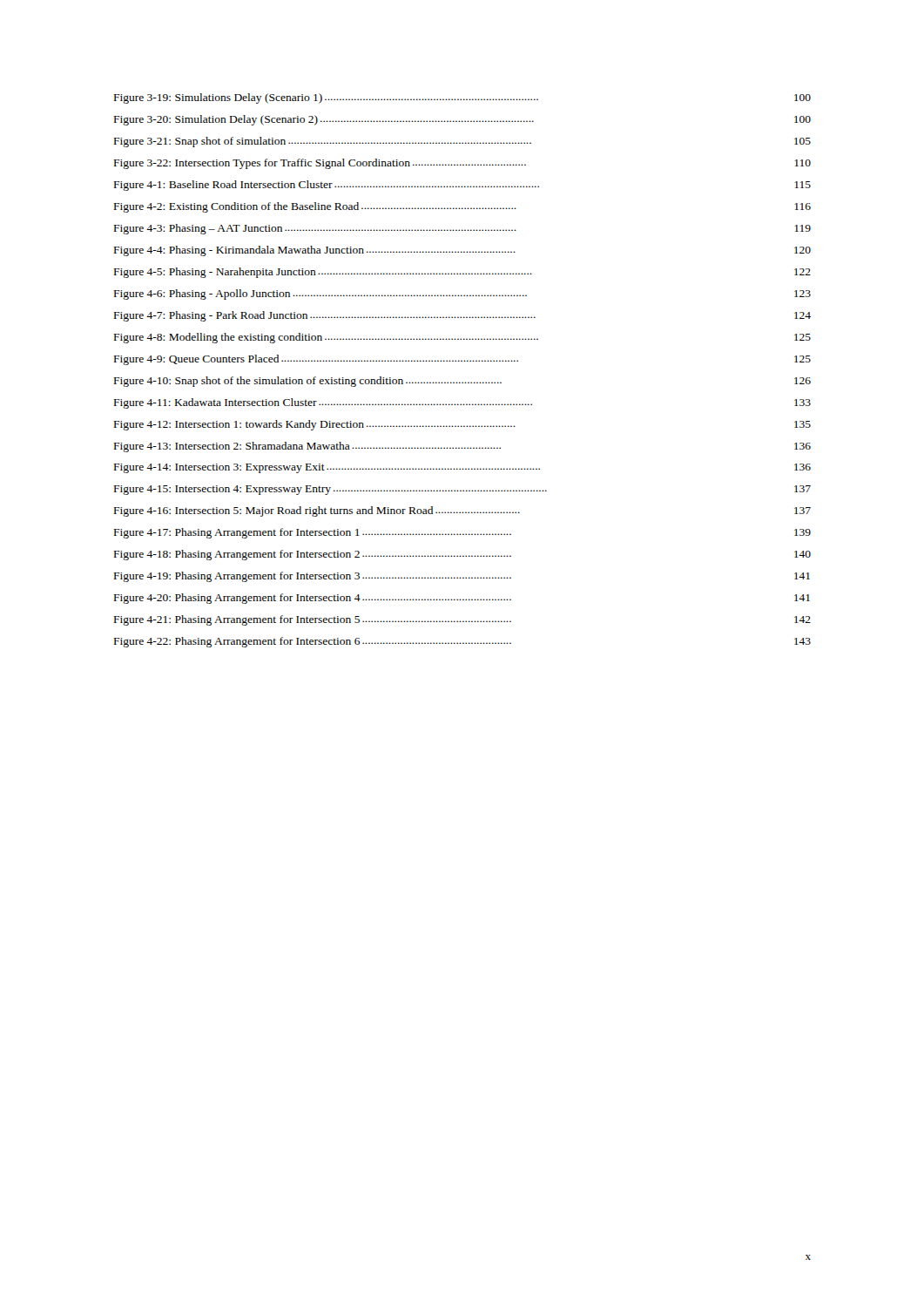Where is the passage that starts "Figure 3-22: Intersection Types for"?
The width and height of the screenshot is (924, 1307).
[x=462, y=163]
